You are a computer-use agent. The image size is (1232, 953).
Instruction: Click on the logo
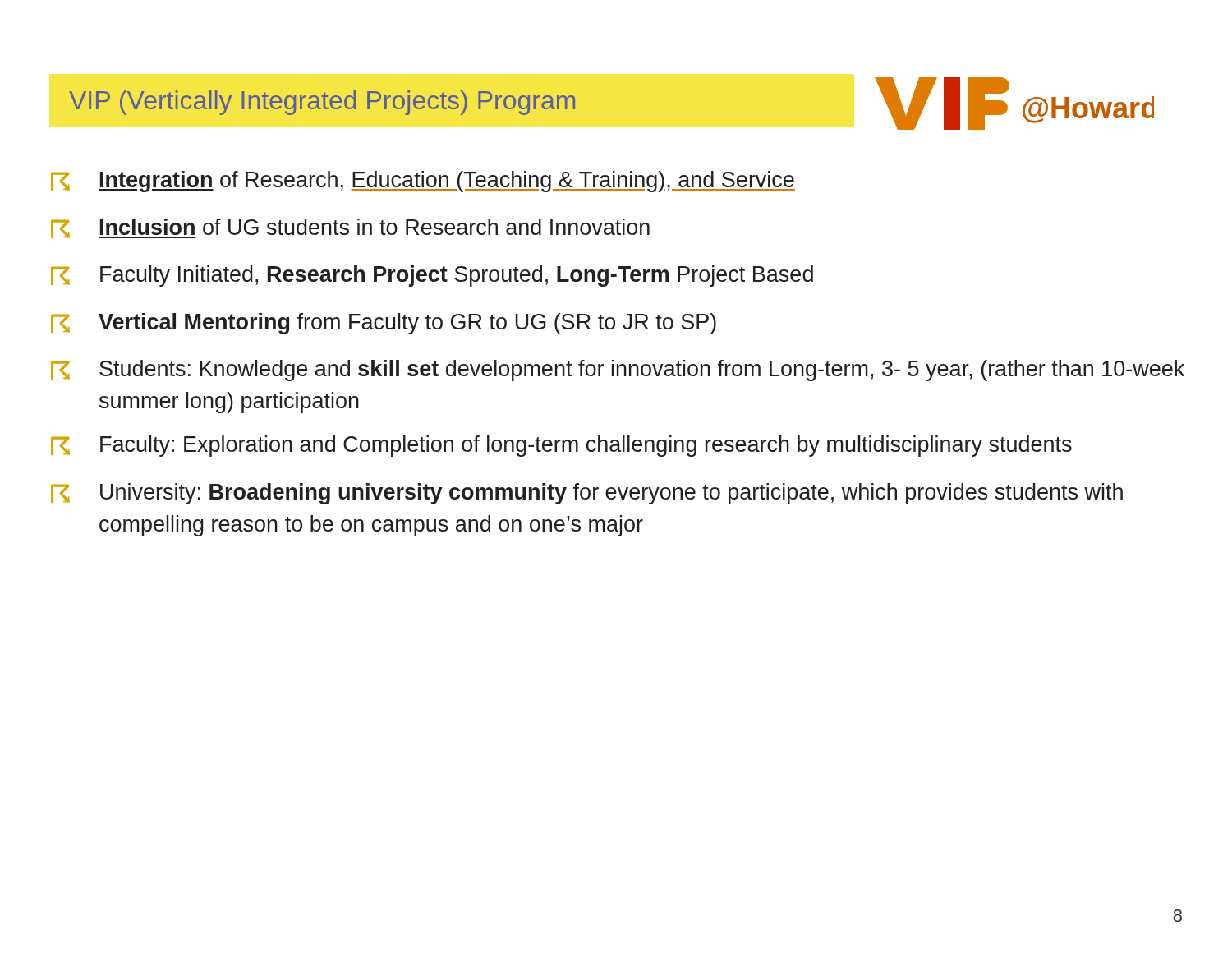coord(1023,104)
